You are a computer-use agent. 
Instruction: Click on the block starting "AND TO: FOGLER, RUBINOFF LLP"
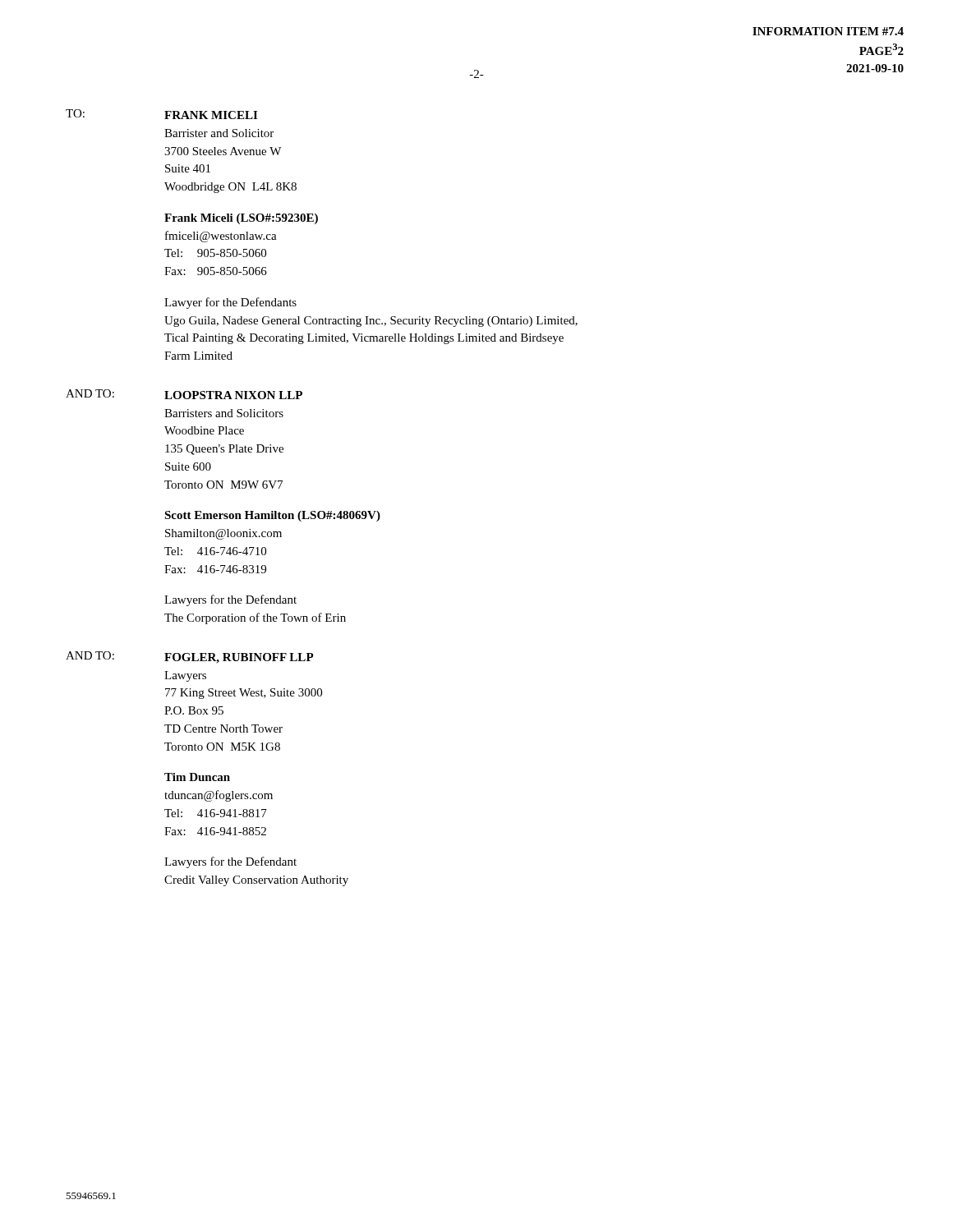click(x=190, y=657)
